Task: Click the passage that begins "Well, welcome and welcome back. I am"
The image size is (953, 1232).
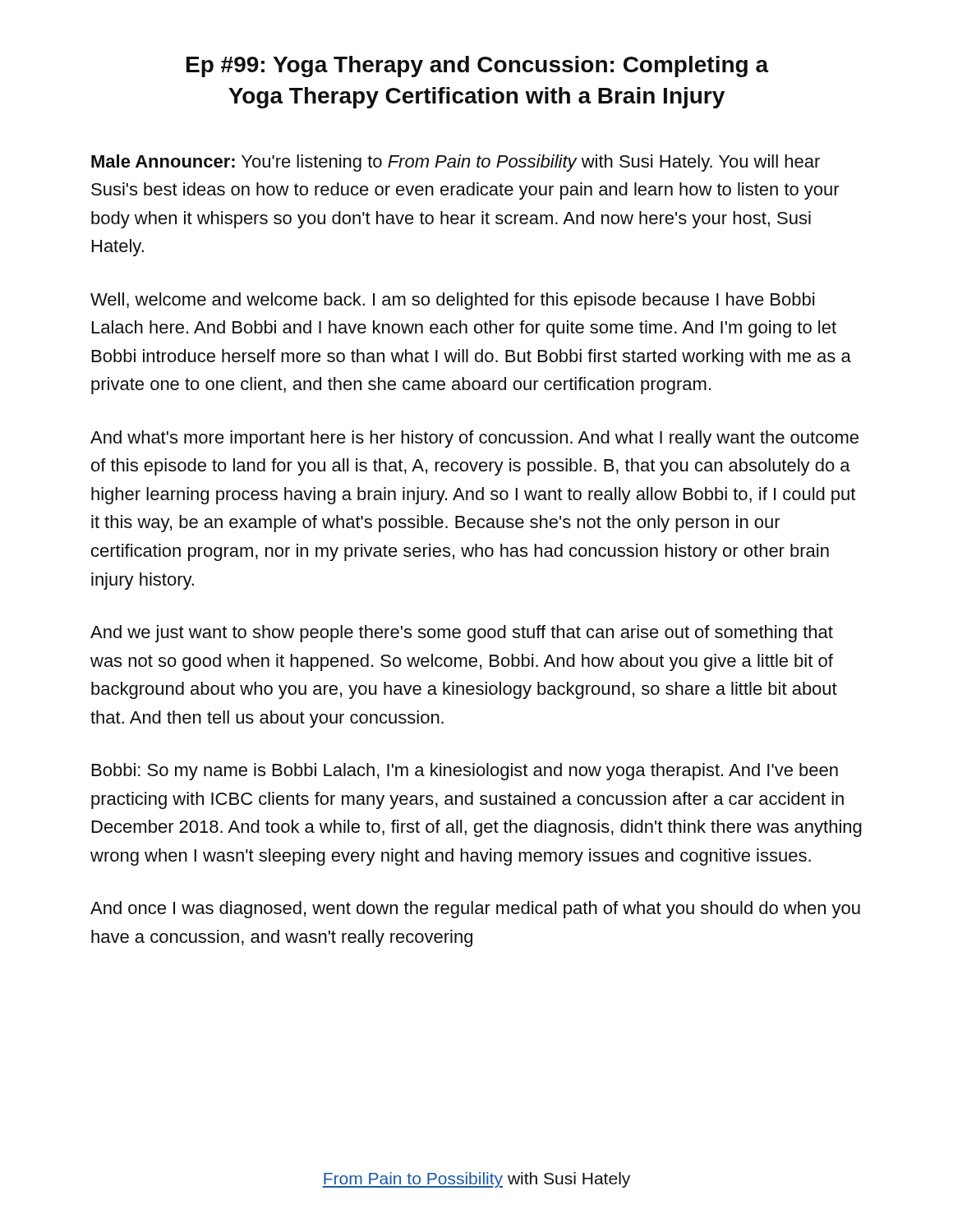Action: click(471, 342)
